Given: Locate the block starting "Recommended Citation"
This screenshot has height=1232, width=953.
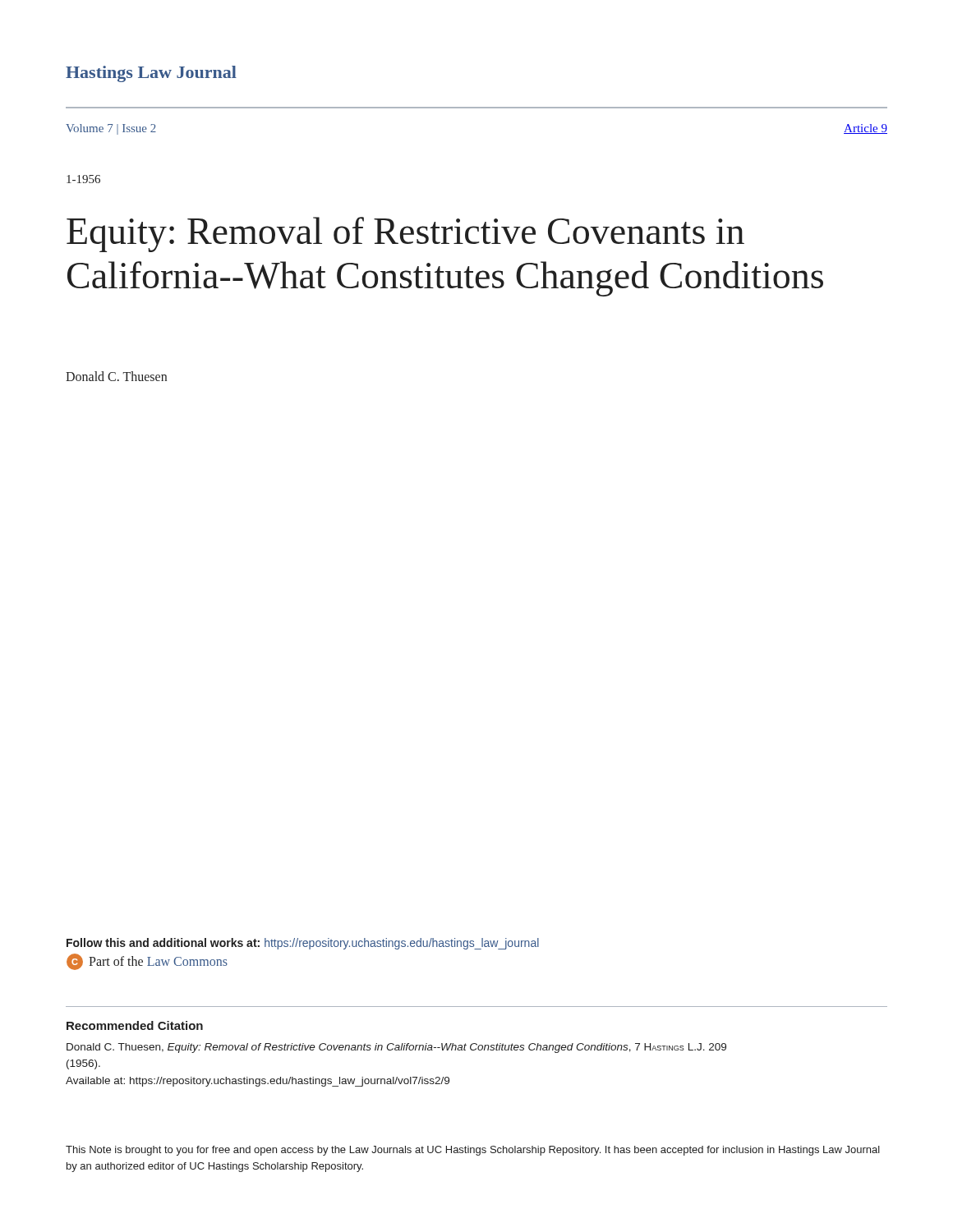Looking at the screenshot, I should [135, 1025].
